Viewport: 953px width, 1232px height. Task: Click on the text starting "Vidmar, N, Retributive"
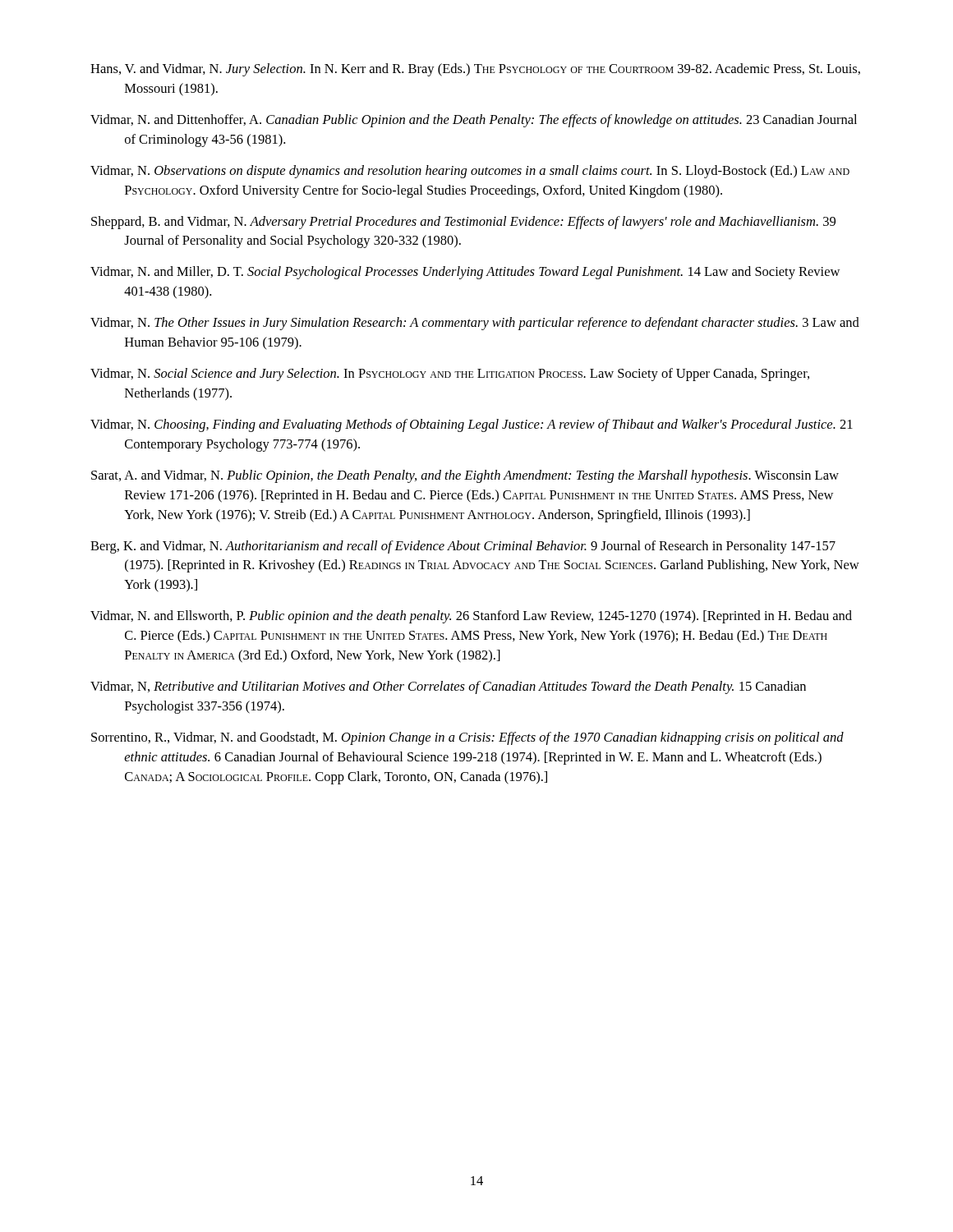click(448, 696)
